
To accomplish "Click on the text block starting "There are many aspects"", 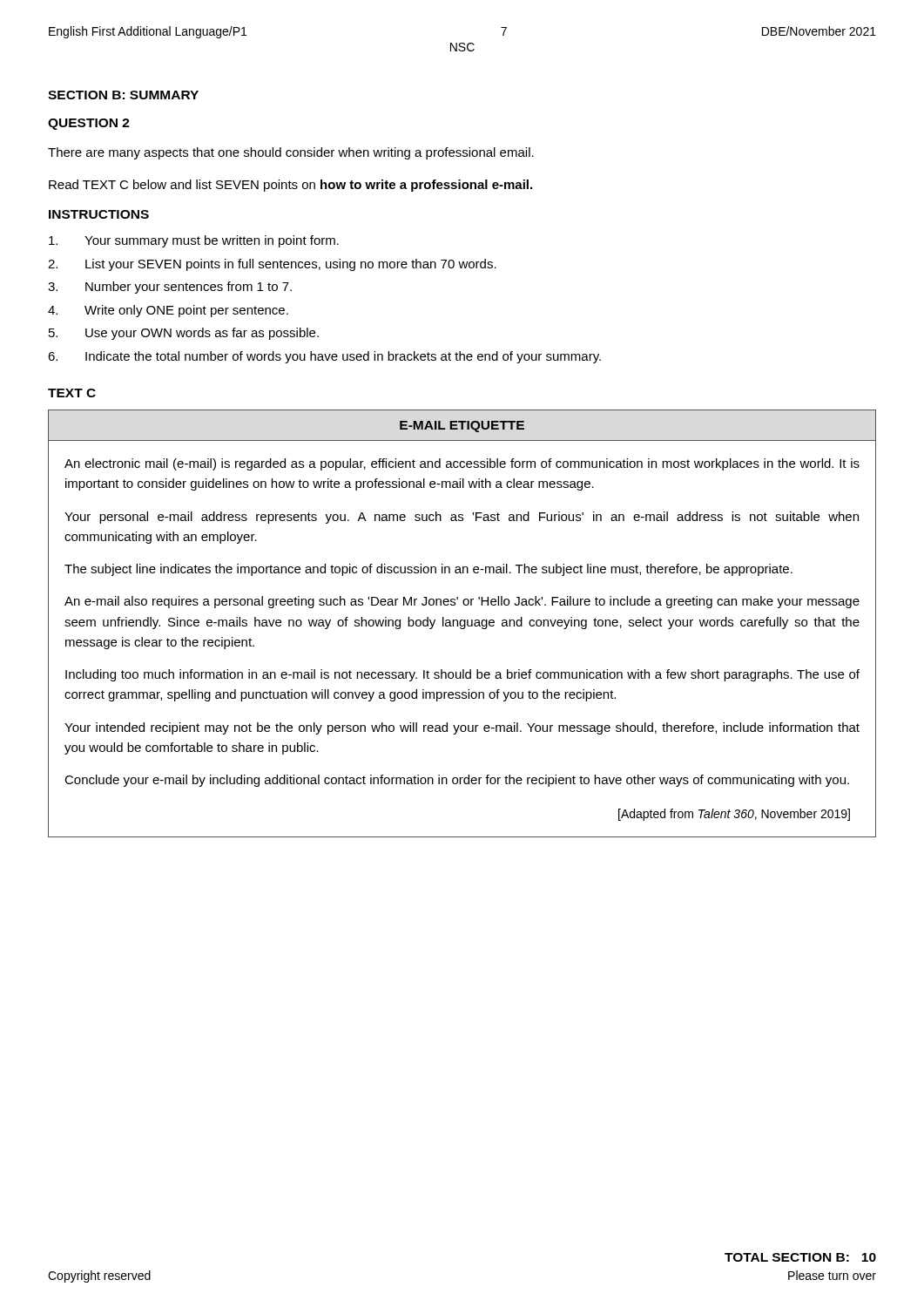I will coord(291,152).
